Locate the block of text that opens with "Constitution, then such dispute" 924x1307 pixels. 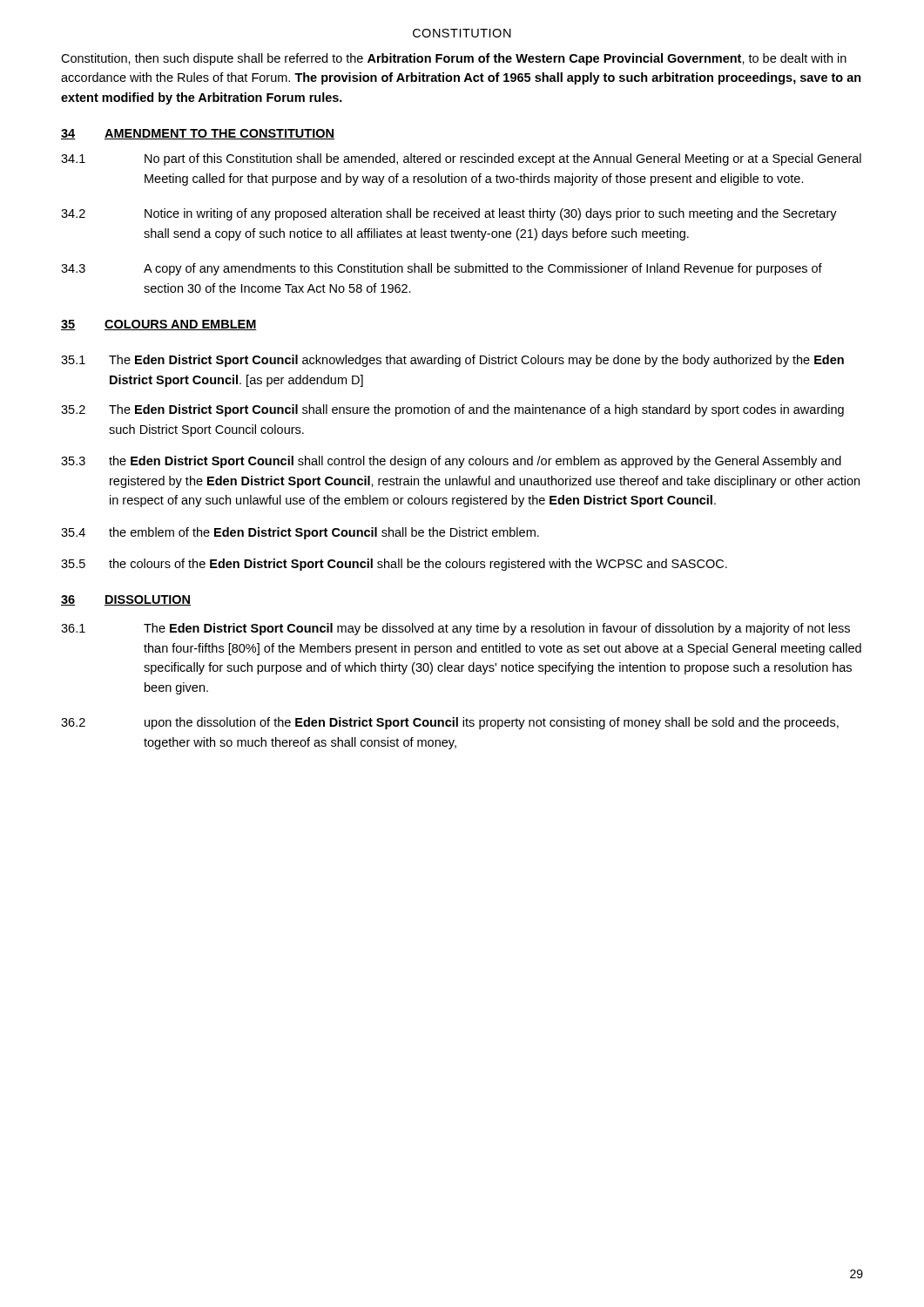point(461,78)
